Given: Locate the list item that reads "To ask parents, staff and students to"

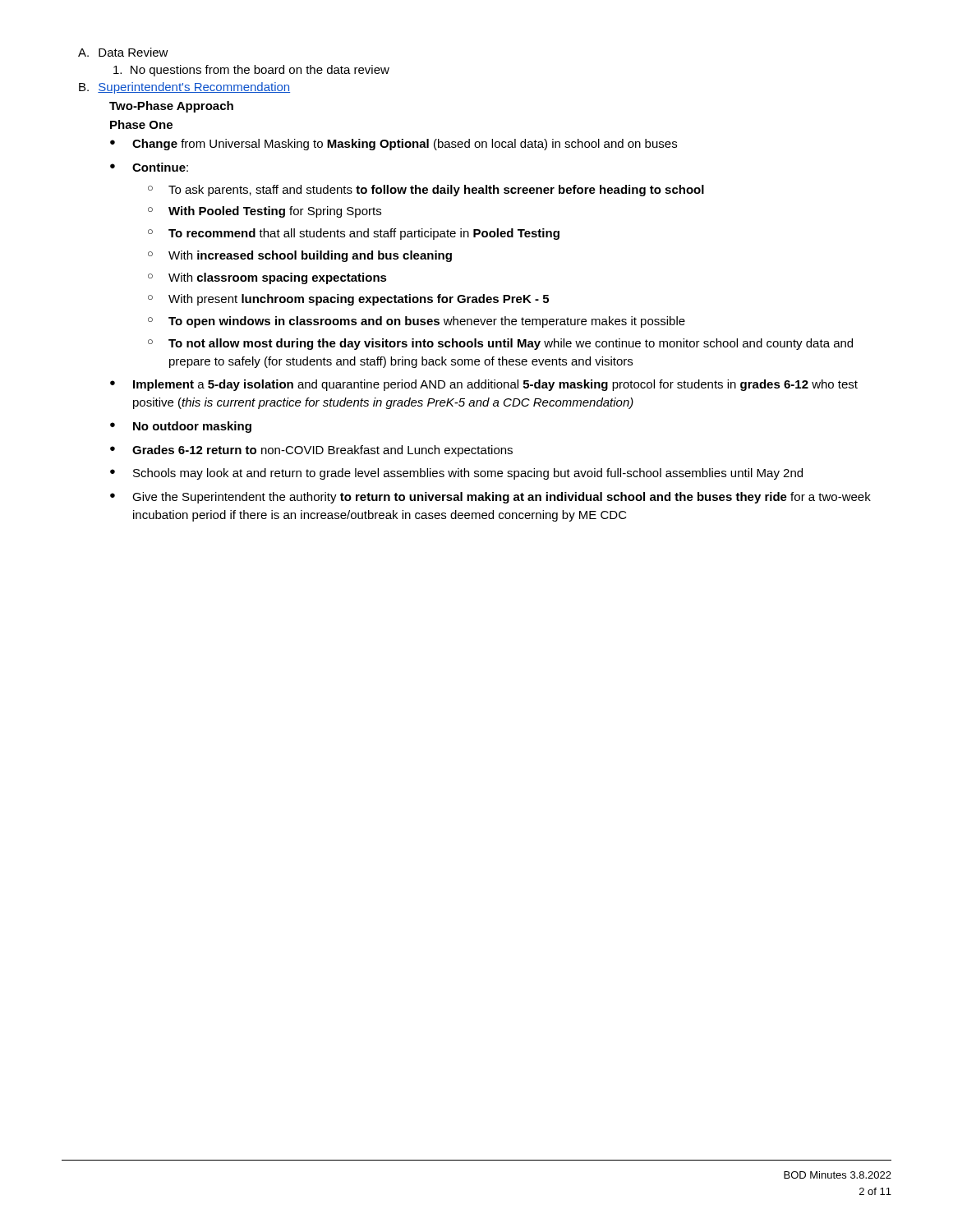Looking at the screenshot, I should pos(436,189).
